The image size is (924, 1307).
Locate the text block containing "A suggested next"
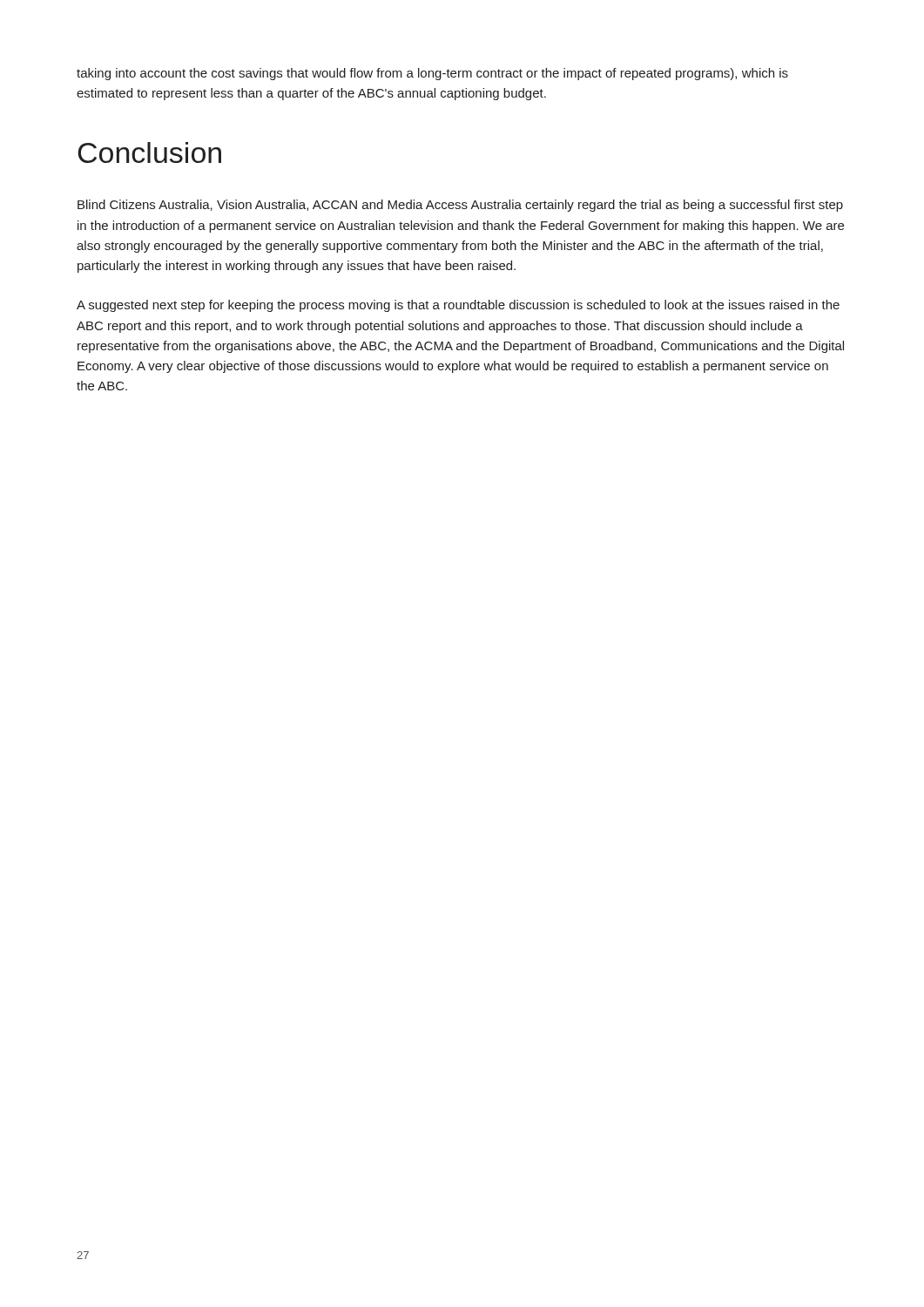pos(461,345)
